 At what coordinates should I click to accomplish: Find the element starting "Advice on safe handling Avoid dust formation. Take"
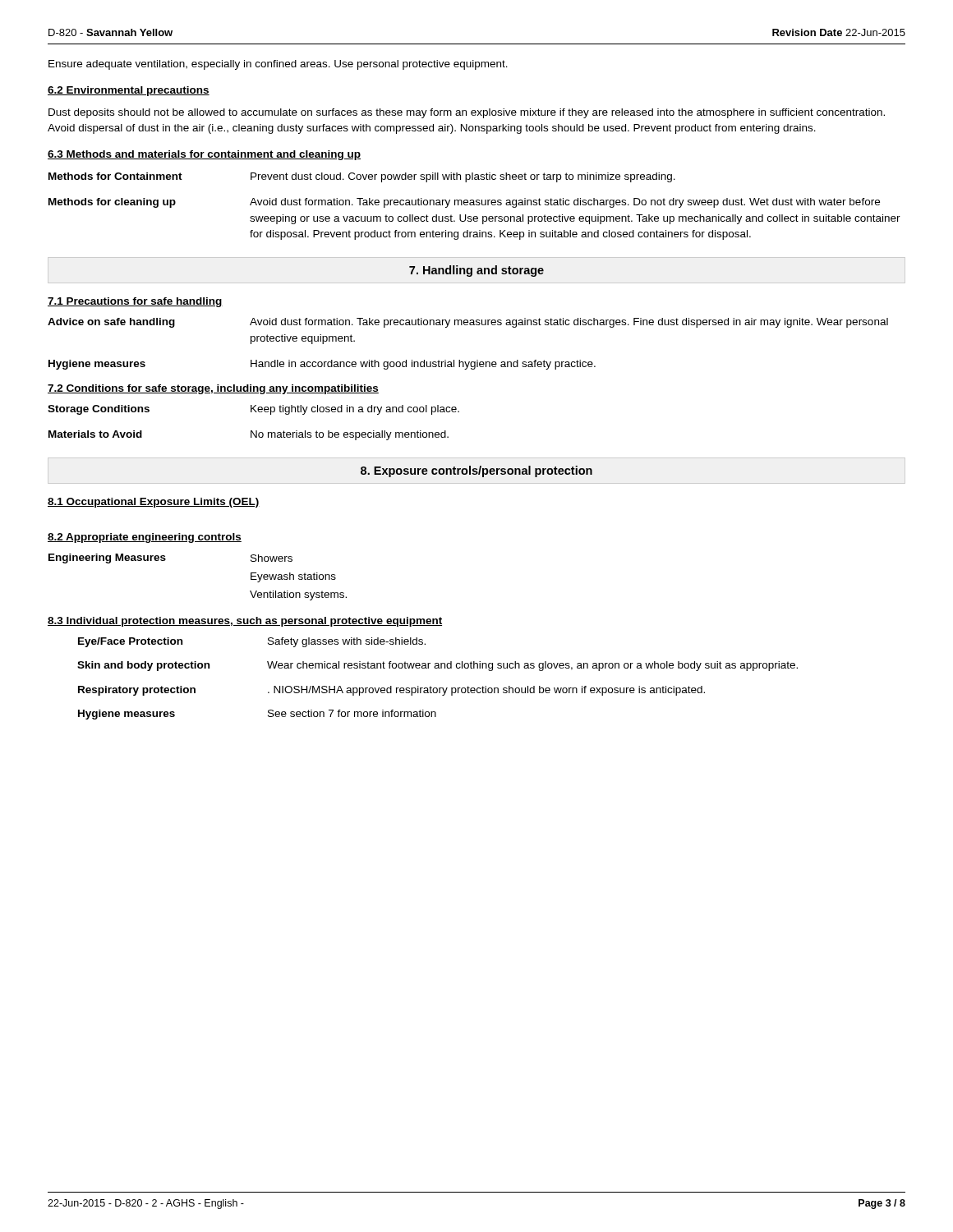pyautogui.click(x=476, y=330)
